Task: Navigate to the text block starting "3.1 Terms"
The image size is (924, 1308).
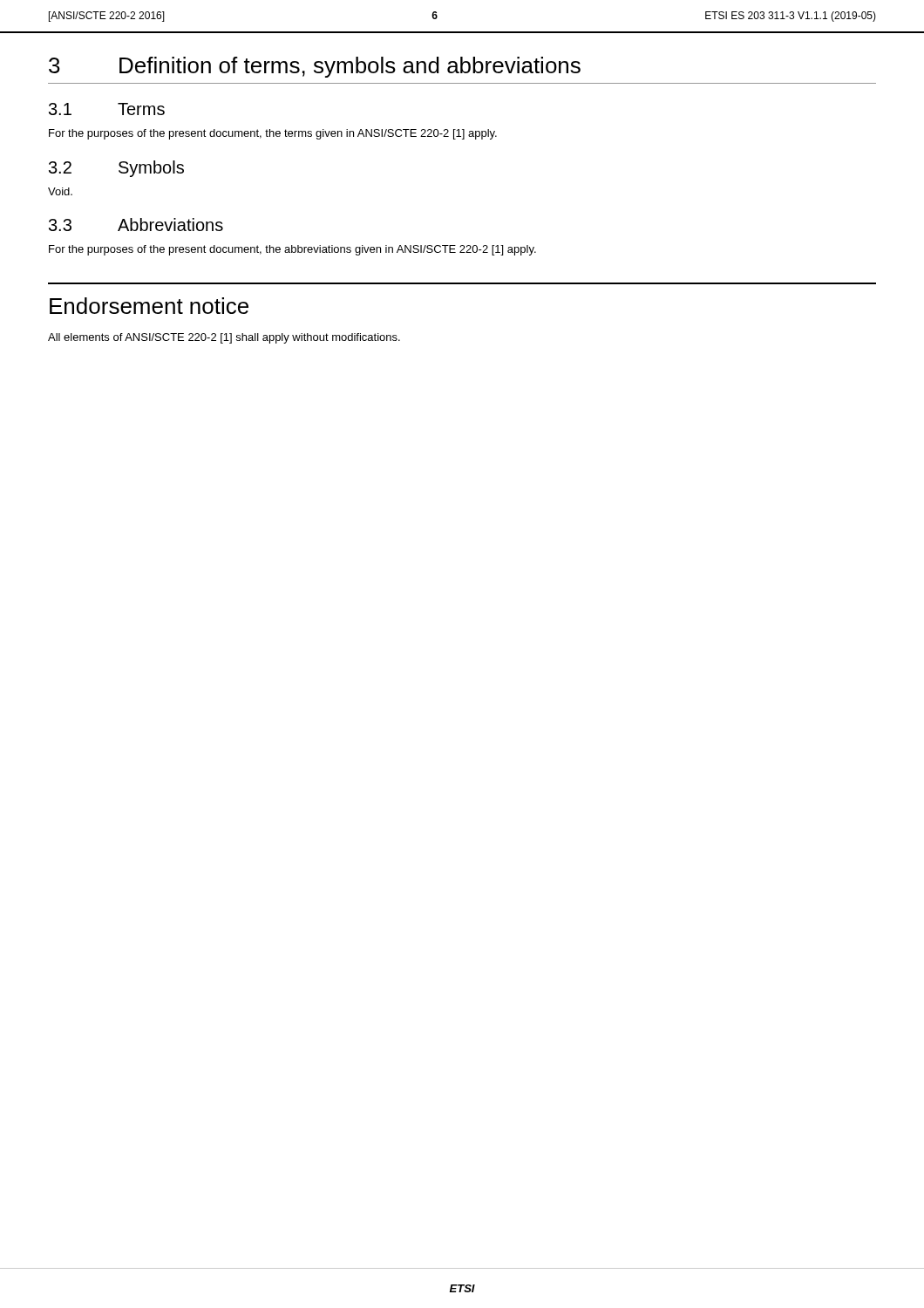Action: (107, 109)
